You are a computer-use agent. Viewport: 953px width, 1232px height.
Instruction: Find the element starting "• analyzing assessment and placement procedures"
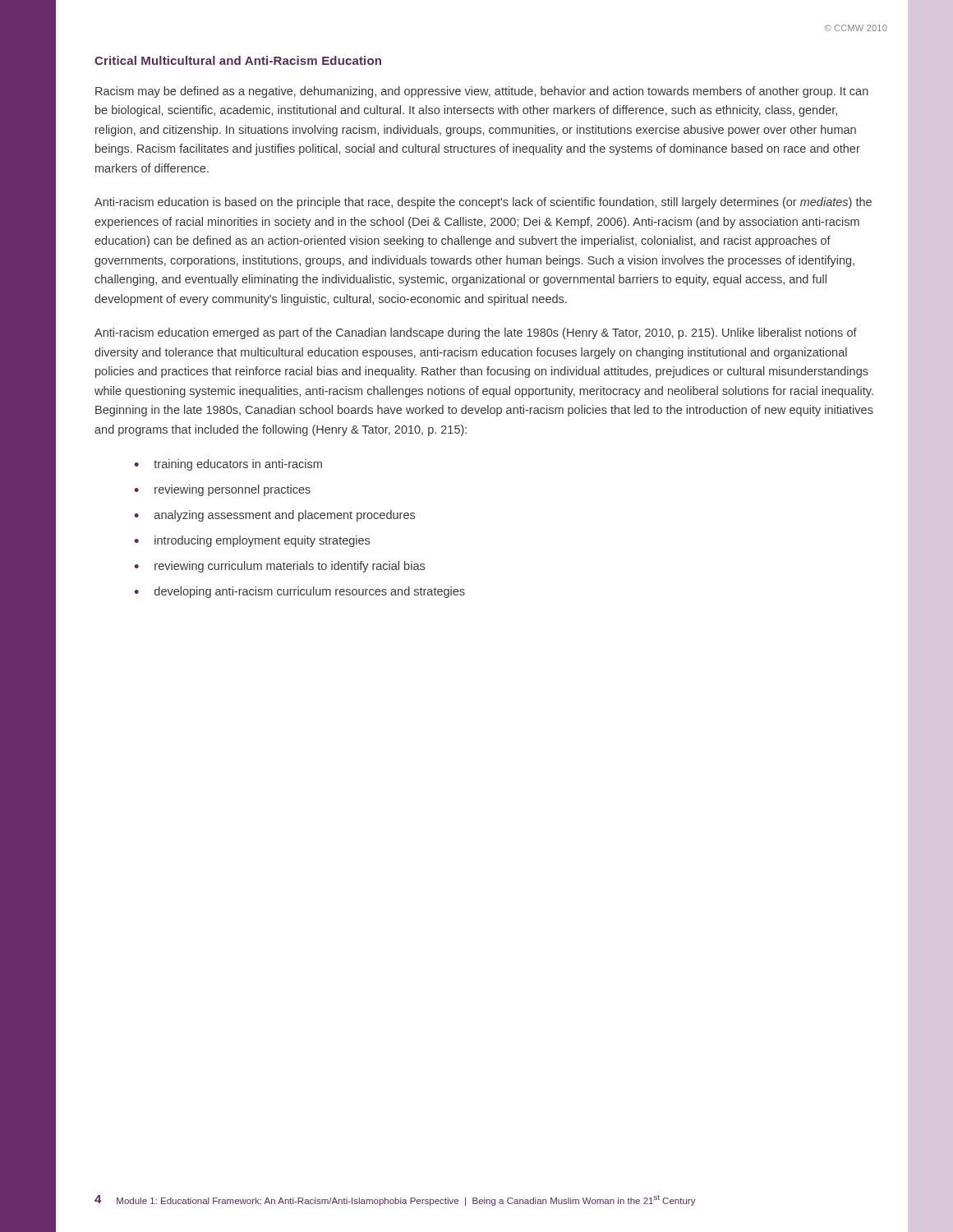point(275,516)
